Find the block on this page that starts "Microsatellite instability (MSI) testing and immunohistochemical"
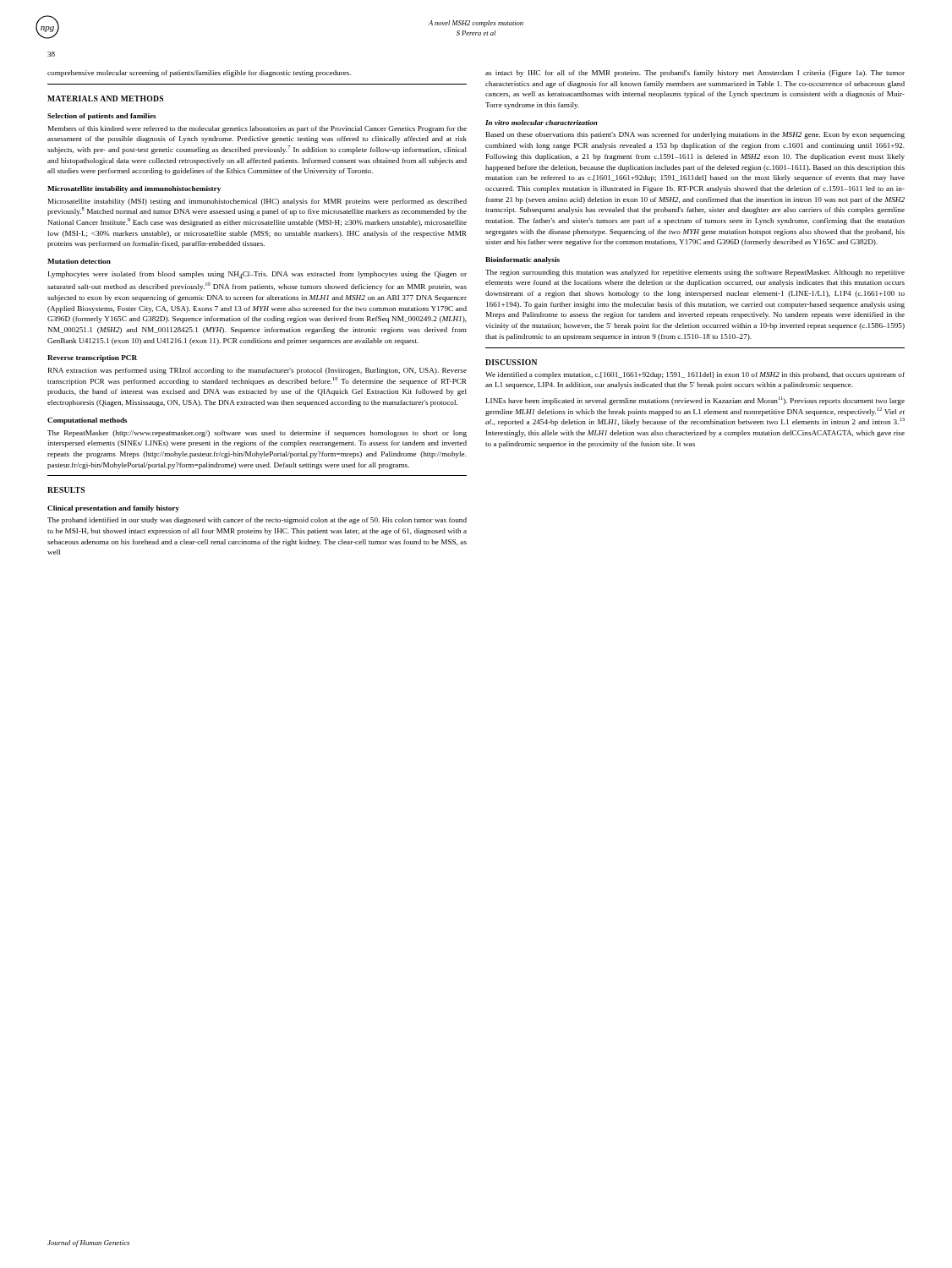This screenshot has height=1268, width=952. point(257,223)
